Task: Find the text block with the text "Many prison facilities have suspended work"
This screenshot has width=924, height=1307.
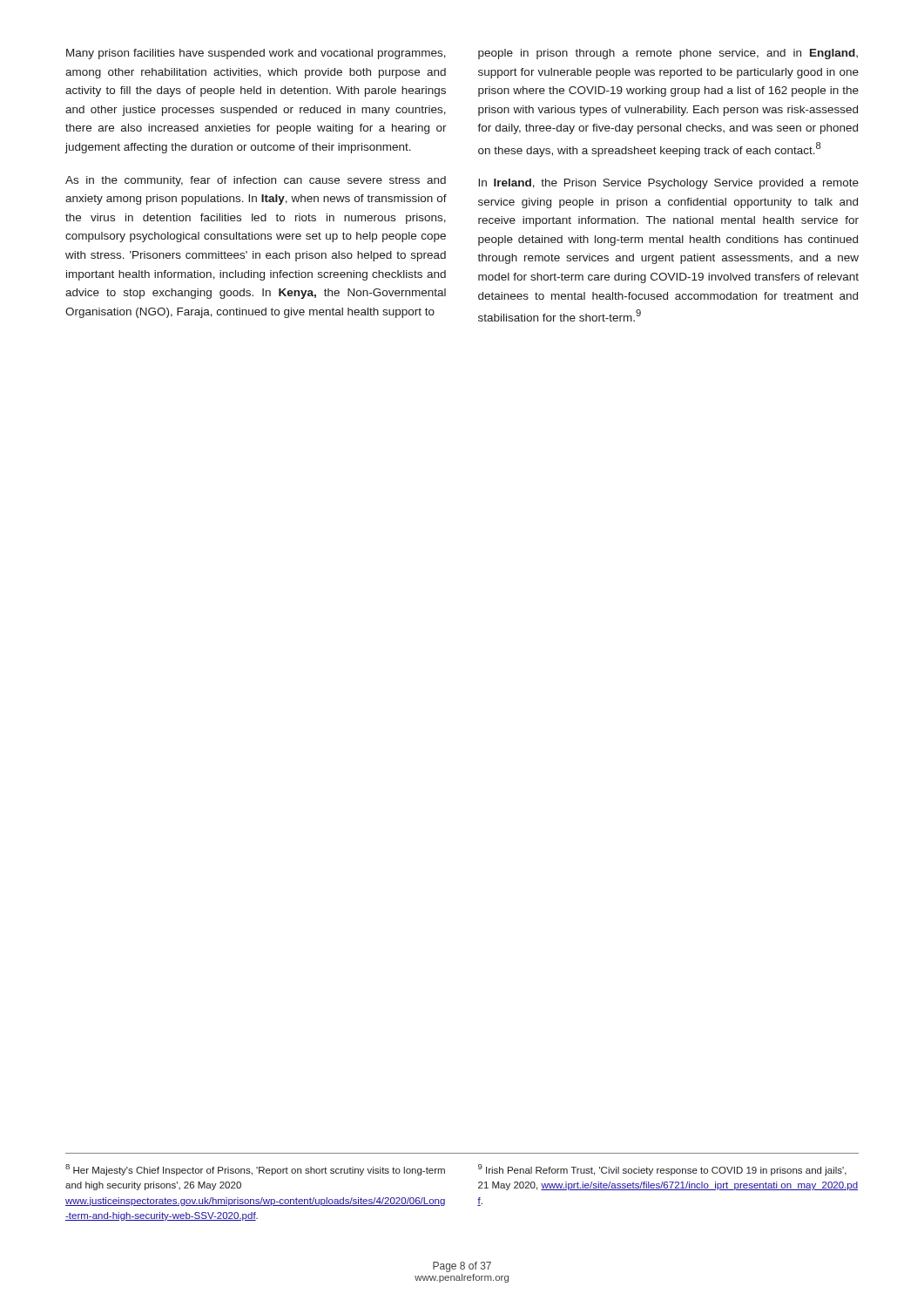Action: pyautogui.click(x=256, y=182)
